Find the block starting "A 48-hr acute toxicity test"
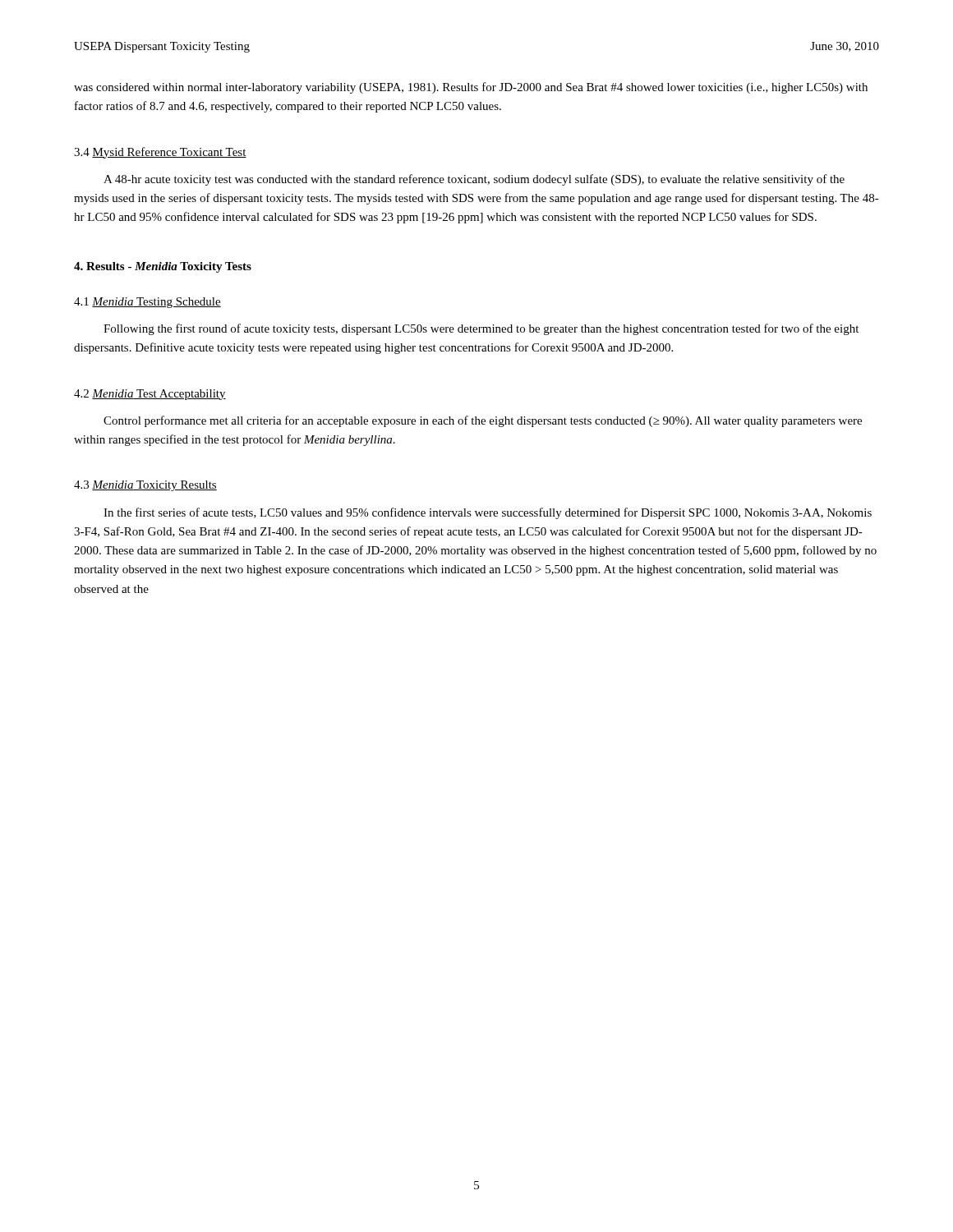Image resolution: width=953 pixels, height=1232 pixels. coord(476,198)
